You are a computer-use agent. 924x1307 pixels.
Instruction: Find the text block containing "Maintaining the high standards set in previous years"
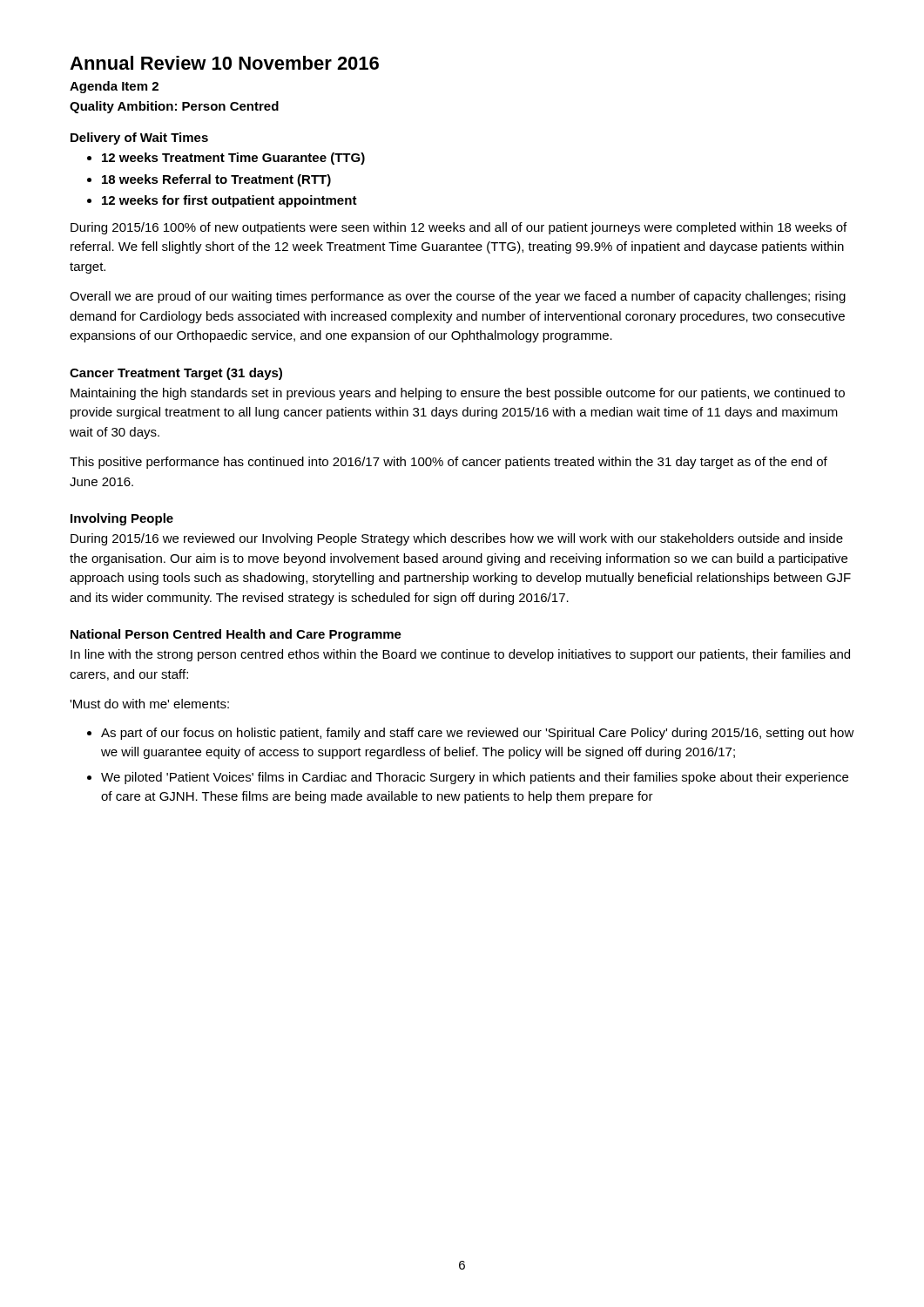pos(457,412)
